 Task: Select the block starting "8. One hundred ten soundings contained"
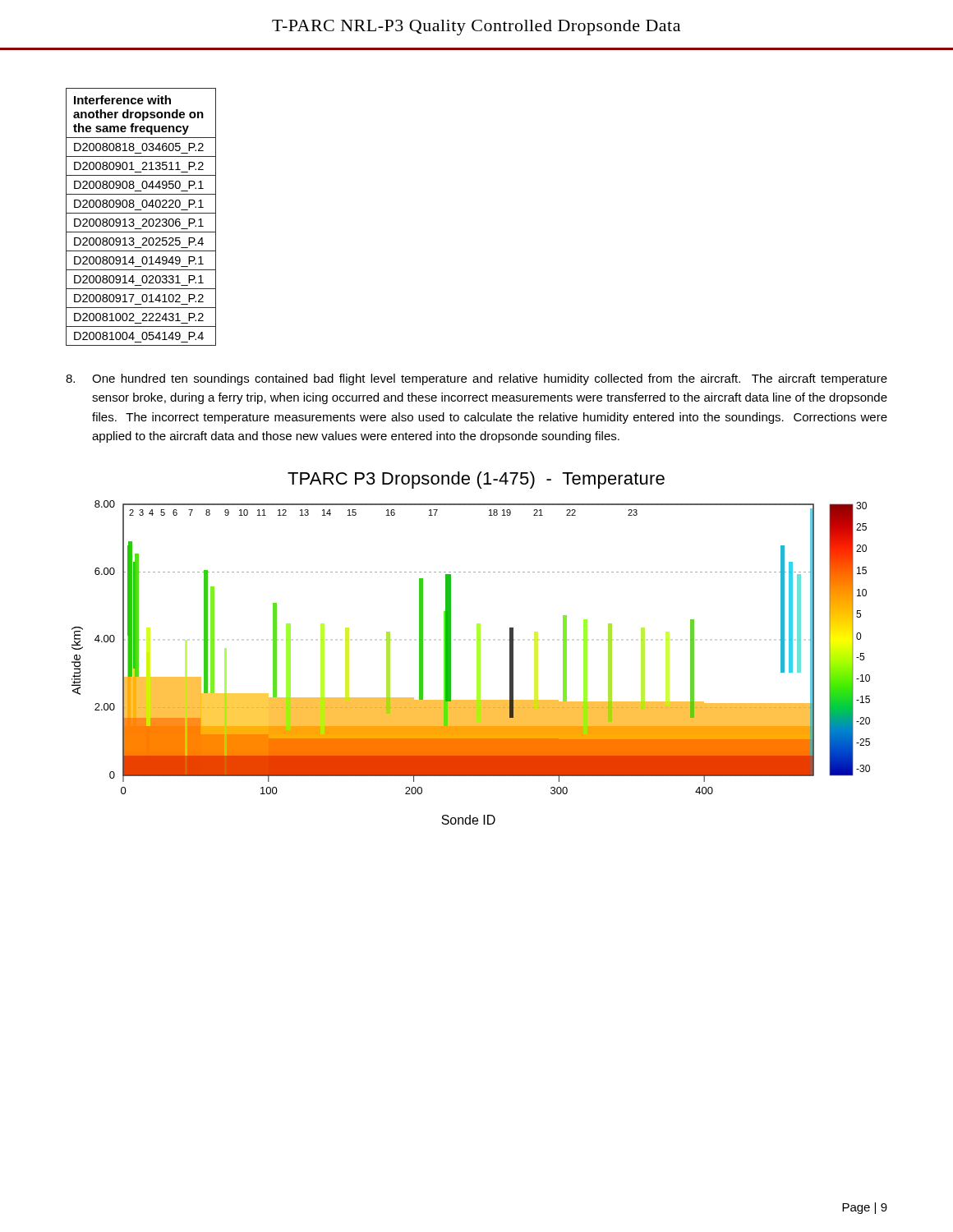pos(476,407)
